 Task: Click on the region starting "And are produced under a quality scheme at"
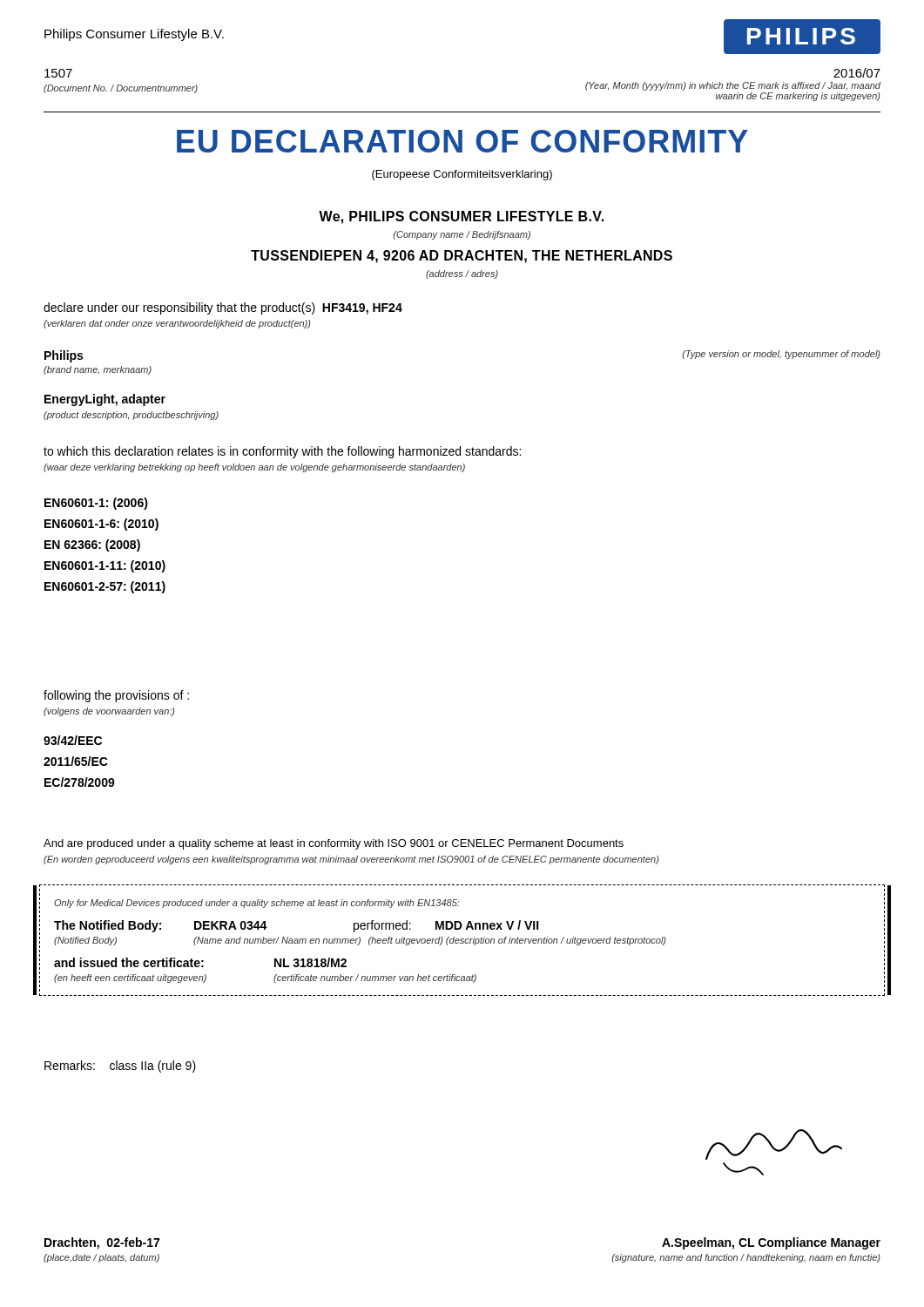334,843
